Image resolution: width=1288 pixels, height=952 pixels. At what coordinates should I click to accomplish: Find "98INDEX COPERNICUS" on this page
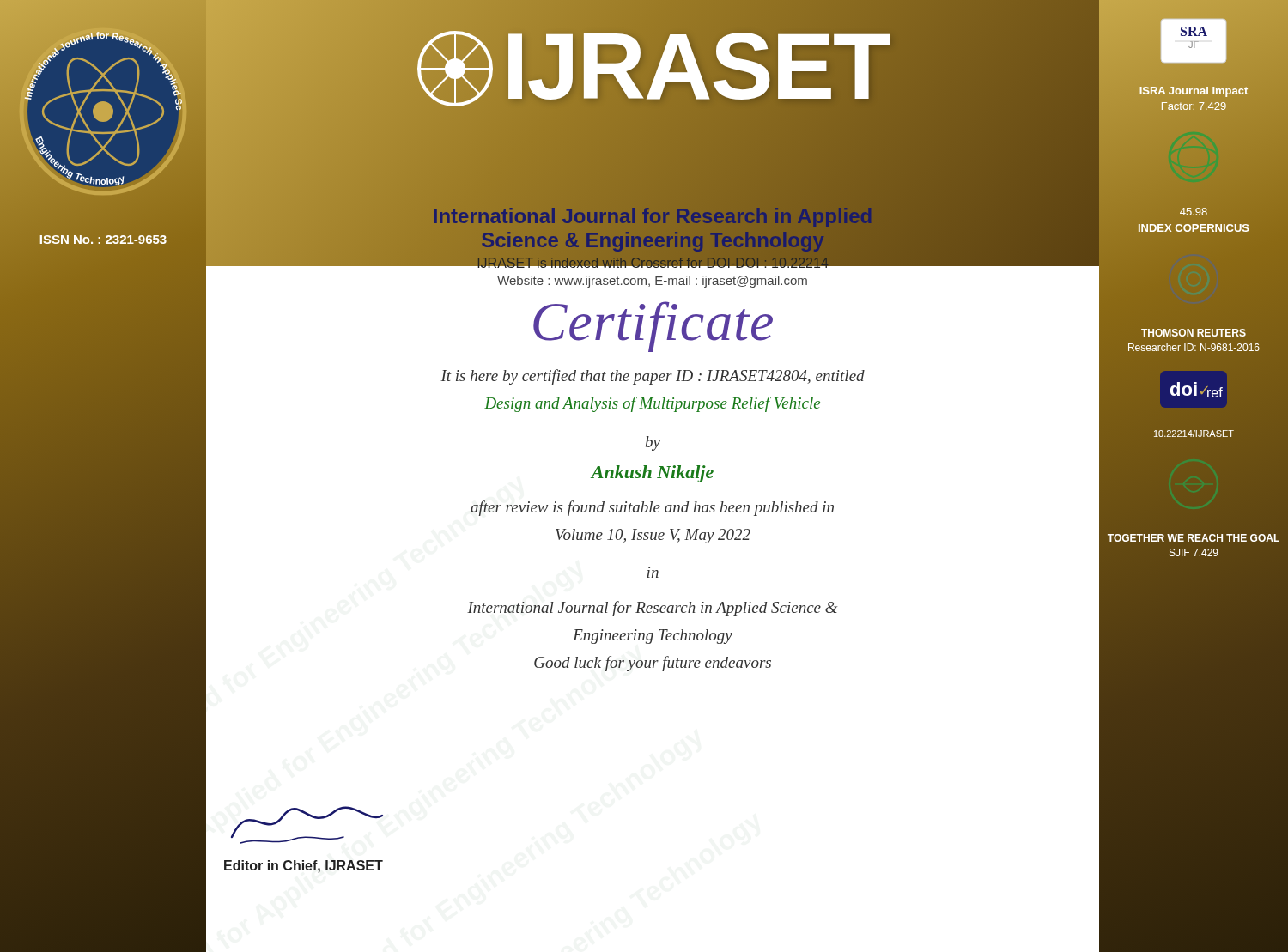click(1194, 220)
